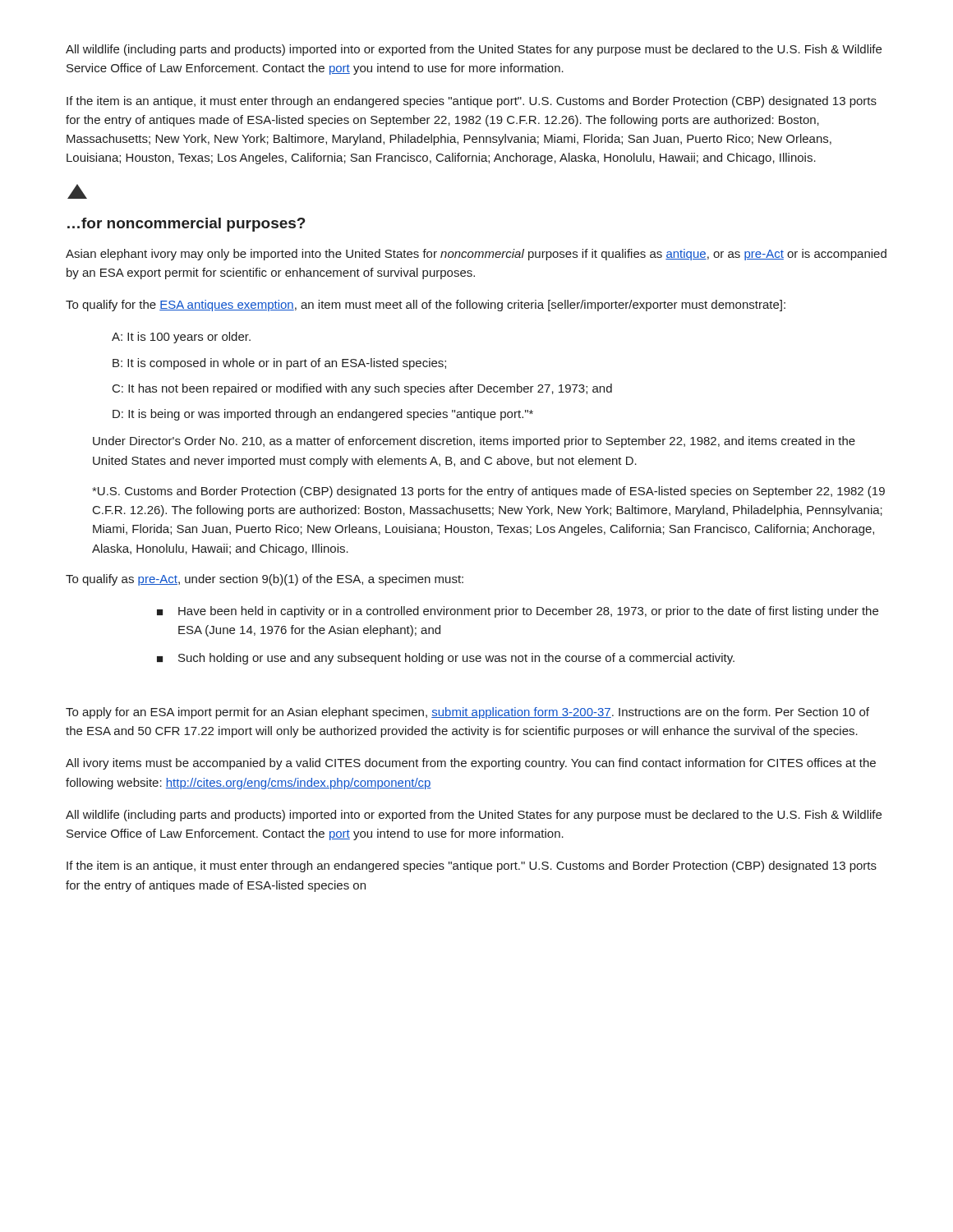Where is the passage that starts "All ivory items"?
The width and height of the screenshot is (953, 1232).
(471, 772)
